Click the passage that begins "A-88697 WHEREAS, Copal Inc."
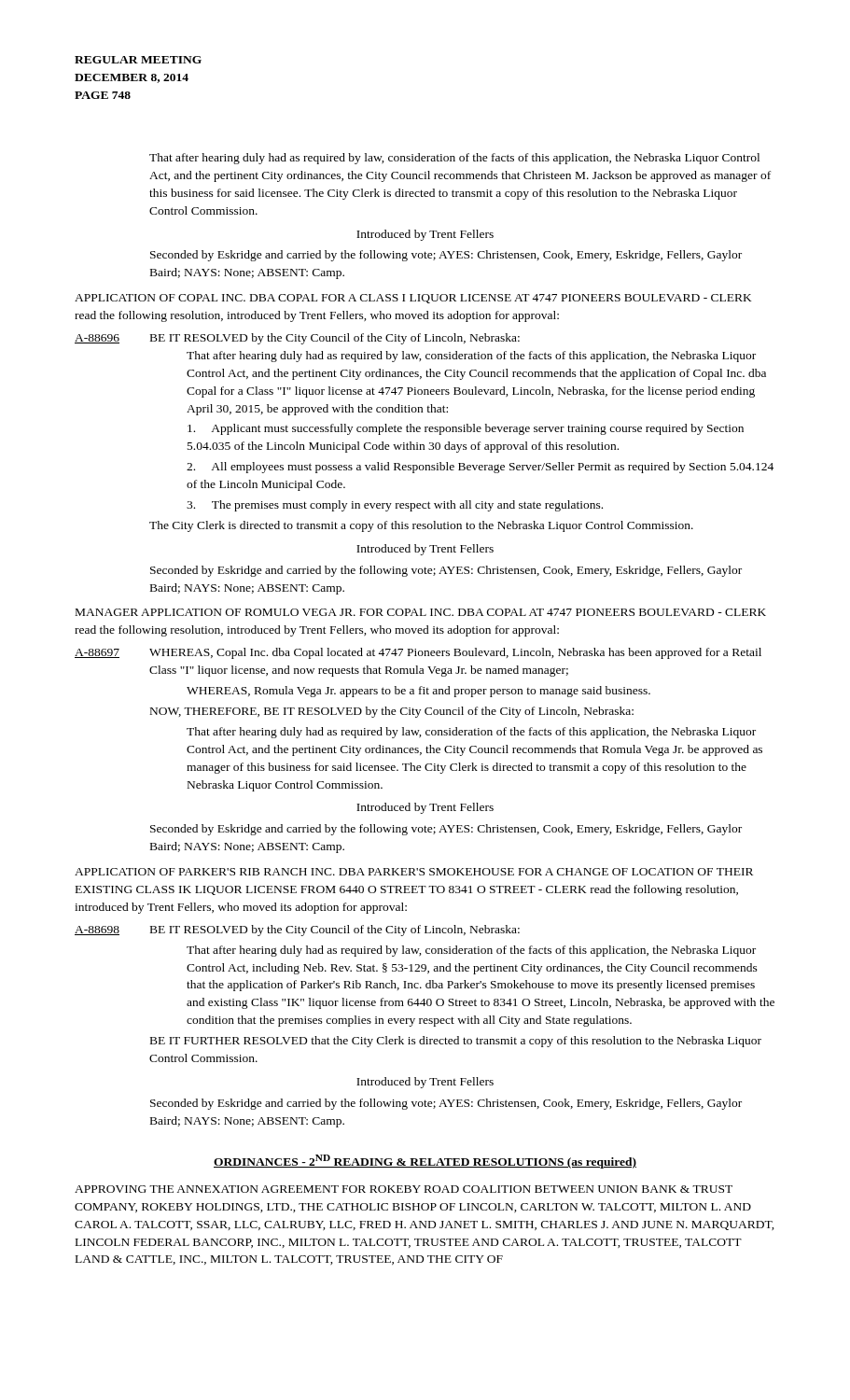The width and height of the screenshot is (850, 1400). pos(425,719)
